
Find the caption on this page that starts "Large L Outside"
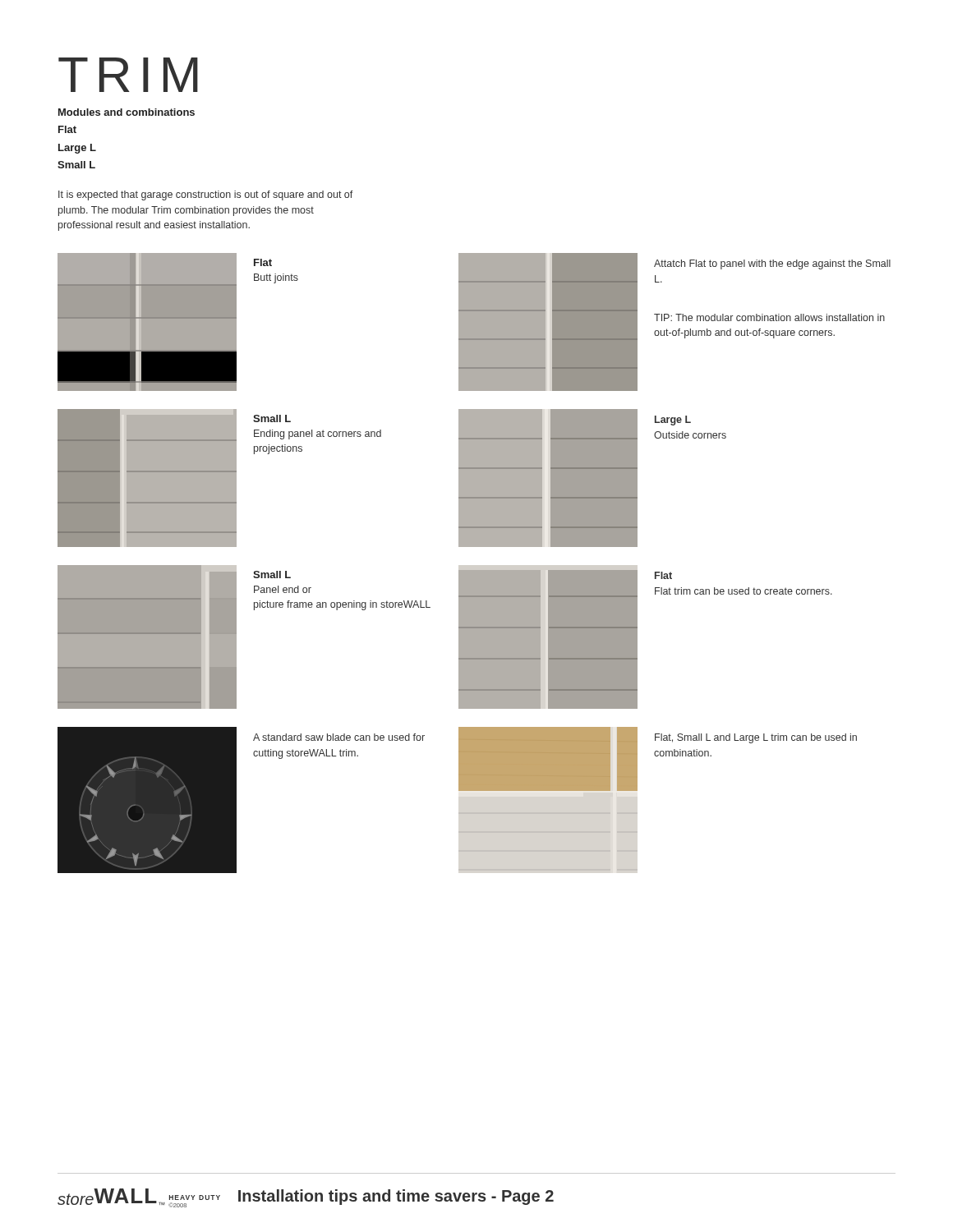click(x=690, y=427)
